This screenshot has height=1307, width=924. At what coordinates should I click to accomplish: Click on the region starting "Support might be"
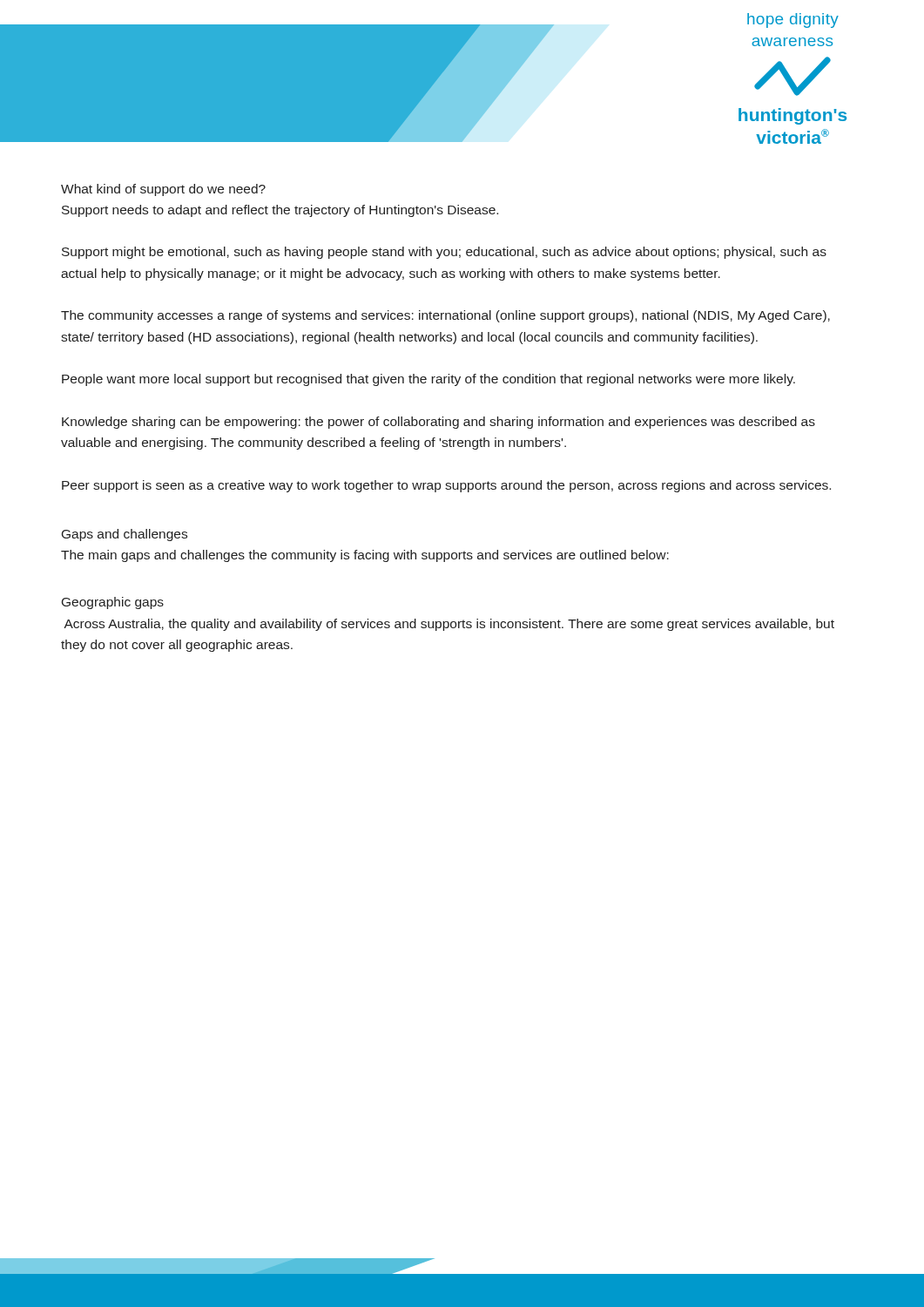tap(444, 262)
